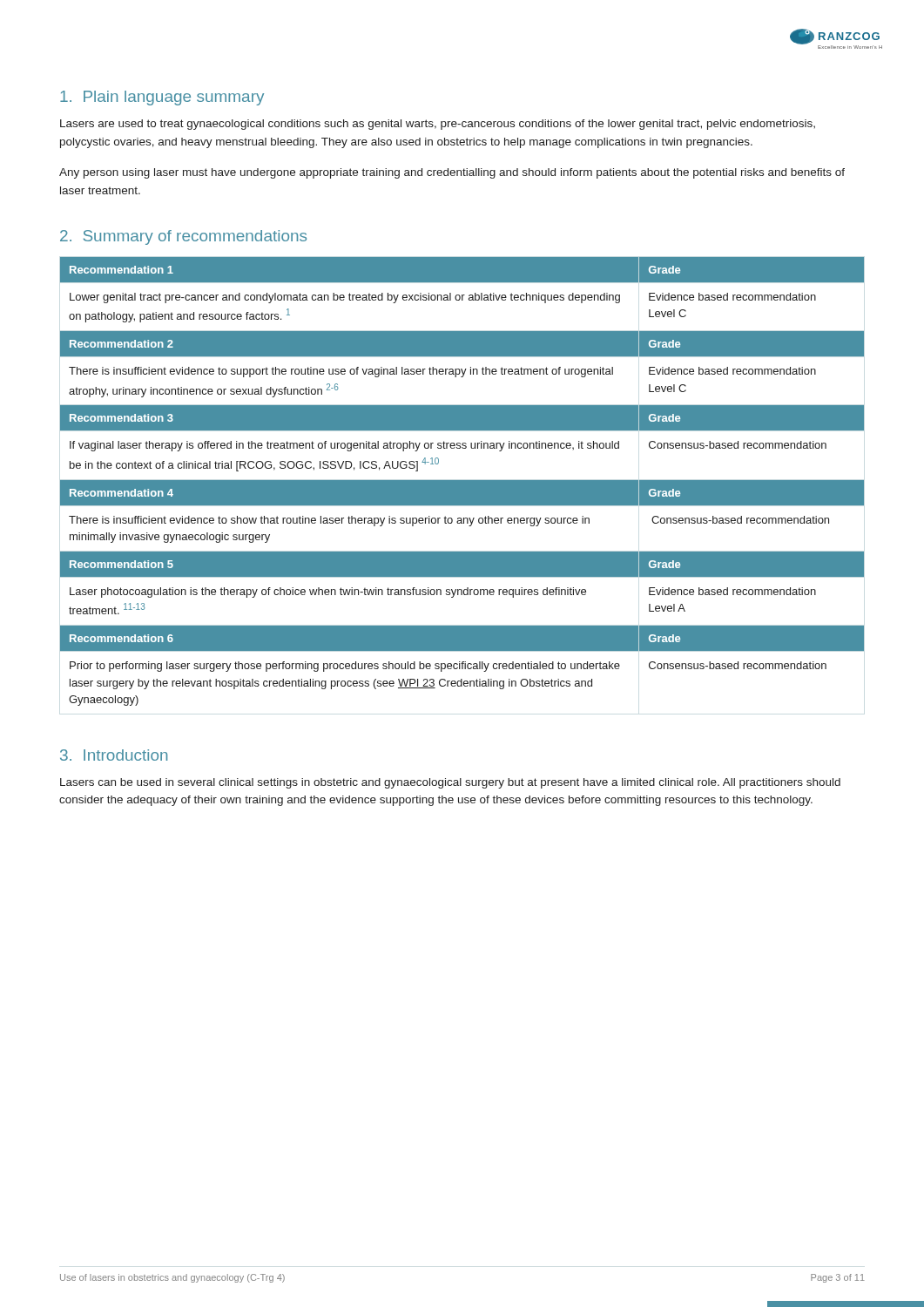Click the passage that begins "Any person using laser must"
This screenshot has height=1307, width=924.
point(452,181)
